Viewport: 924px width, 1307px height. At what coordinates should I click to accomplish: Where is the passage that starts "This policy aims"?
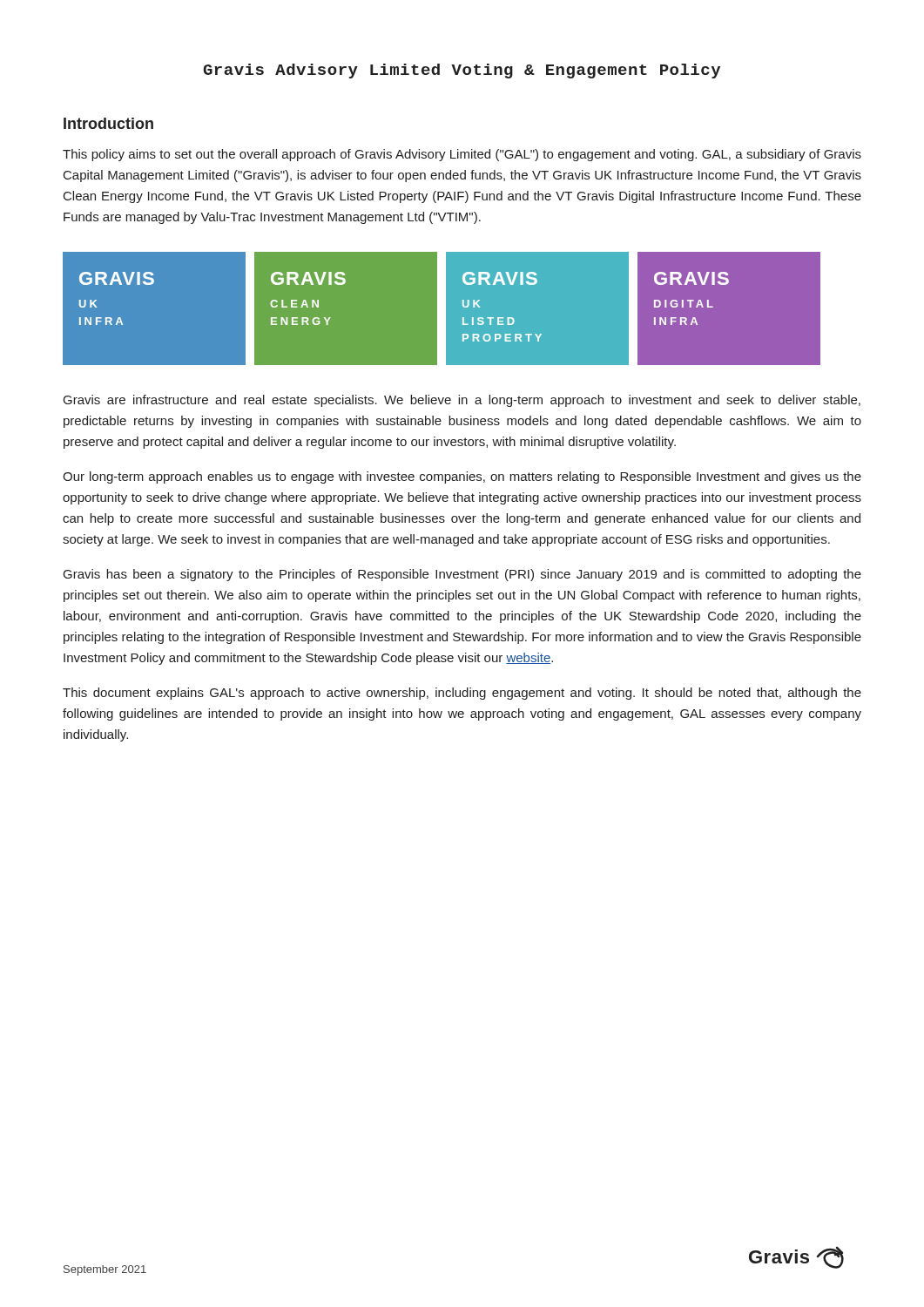(x=462, y=185)
